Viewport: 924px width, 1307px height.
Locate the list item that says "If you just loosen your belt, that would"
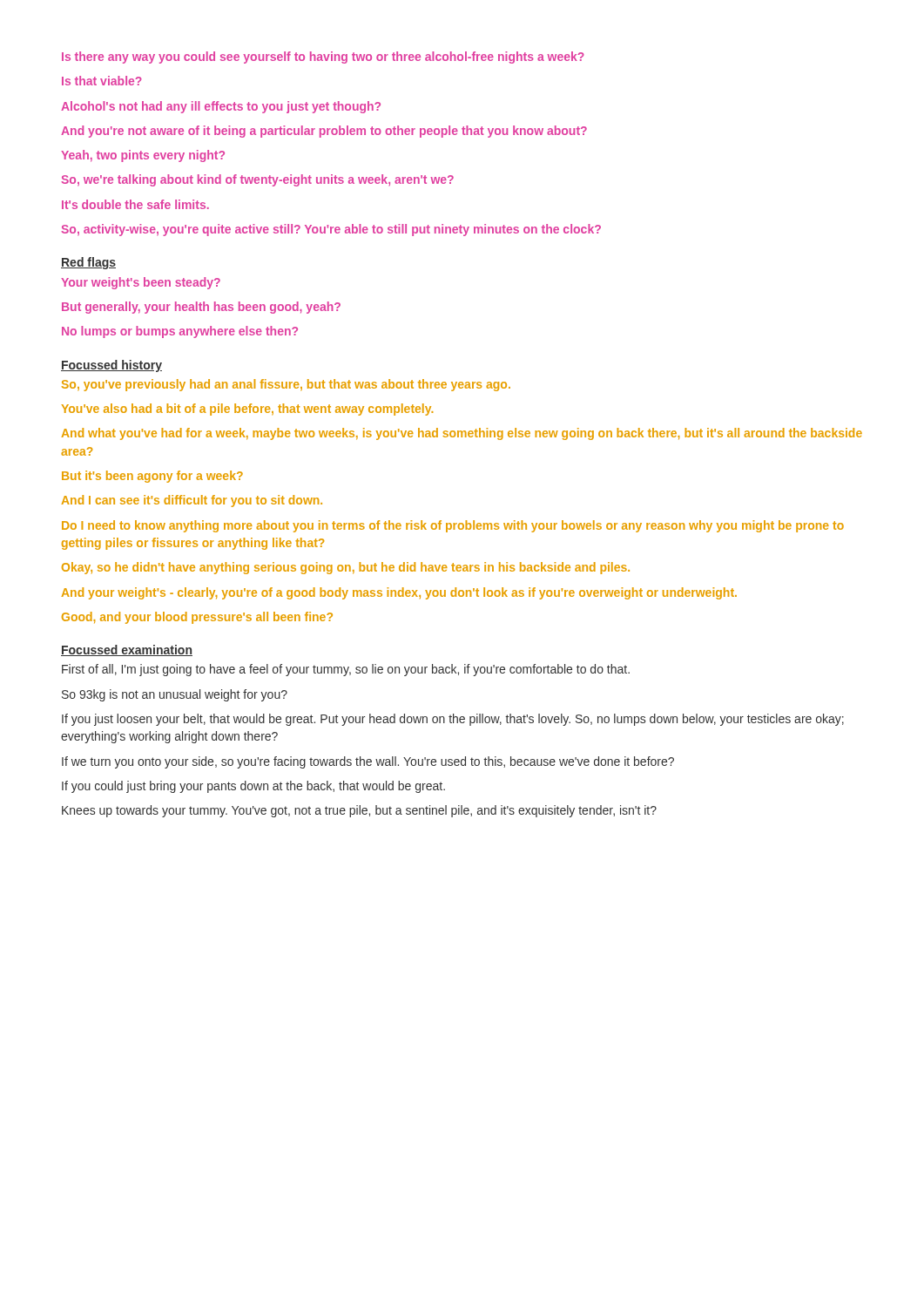[453, 728]
